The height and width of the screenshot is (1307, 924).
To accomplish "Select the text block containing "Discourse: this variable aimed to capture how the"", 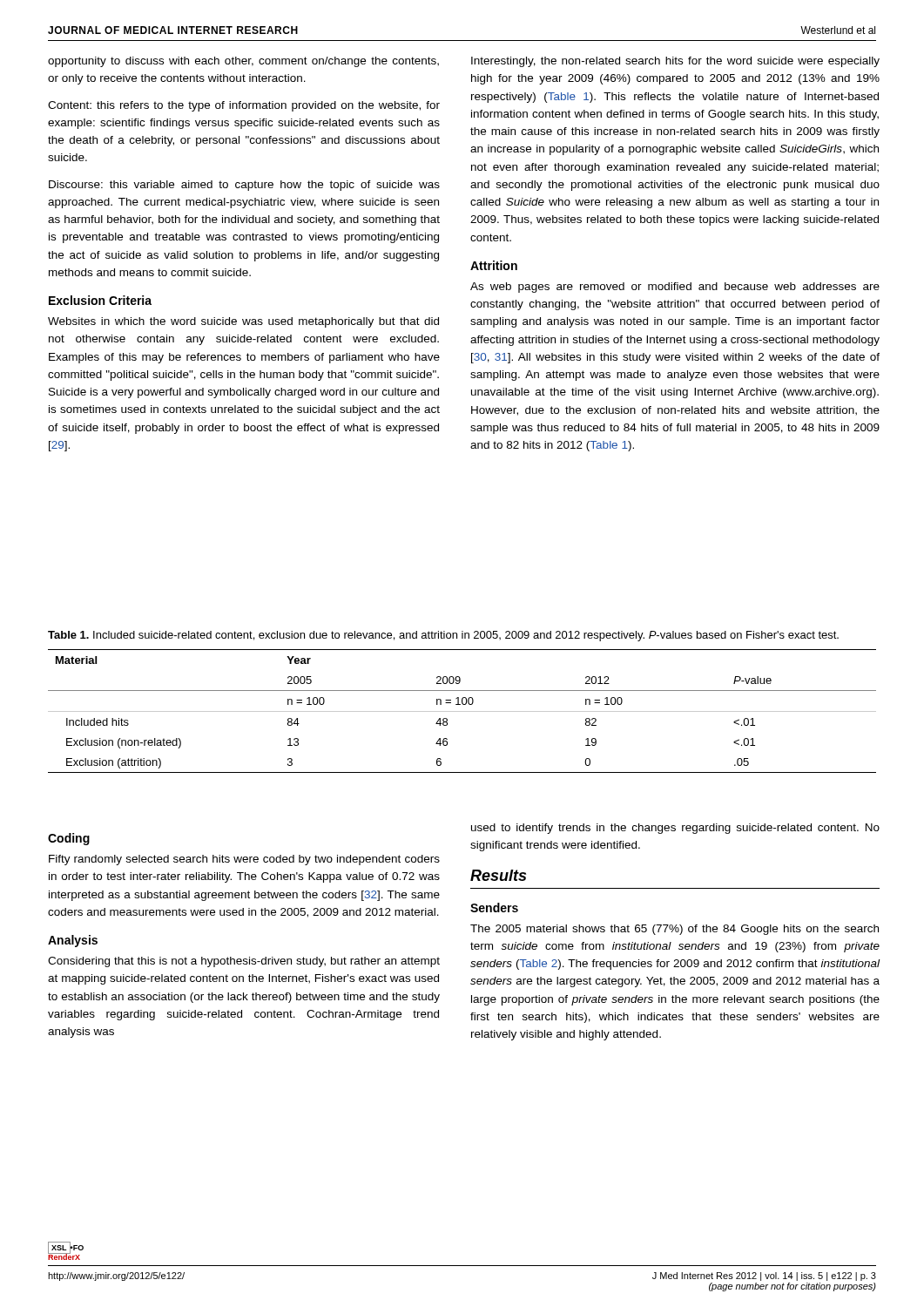I will tap(244, 228).
